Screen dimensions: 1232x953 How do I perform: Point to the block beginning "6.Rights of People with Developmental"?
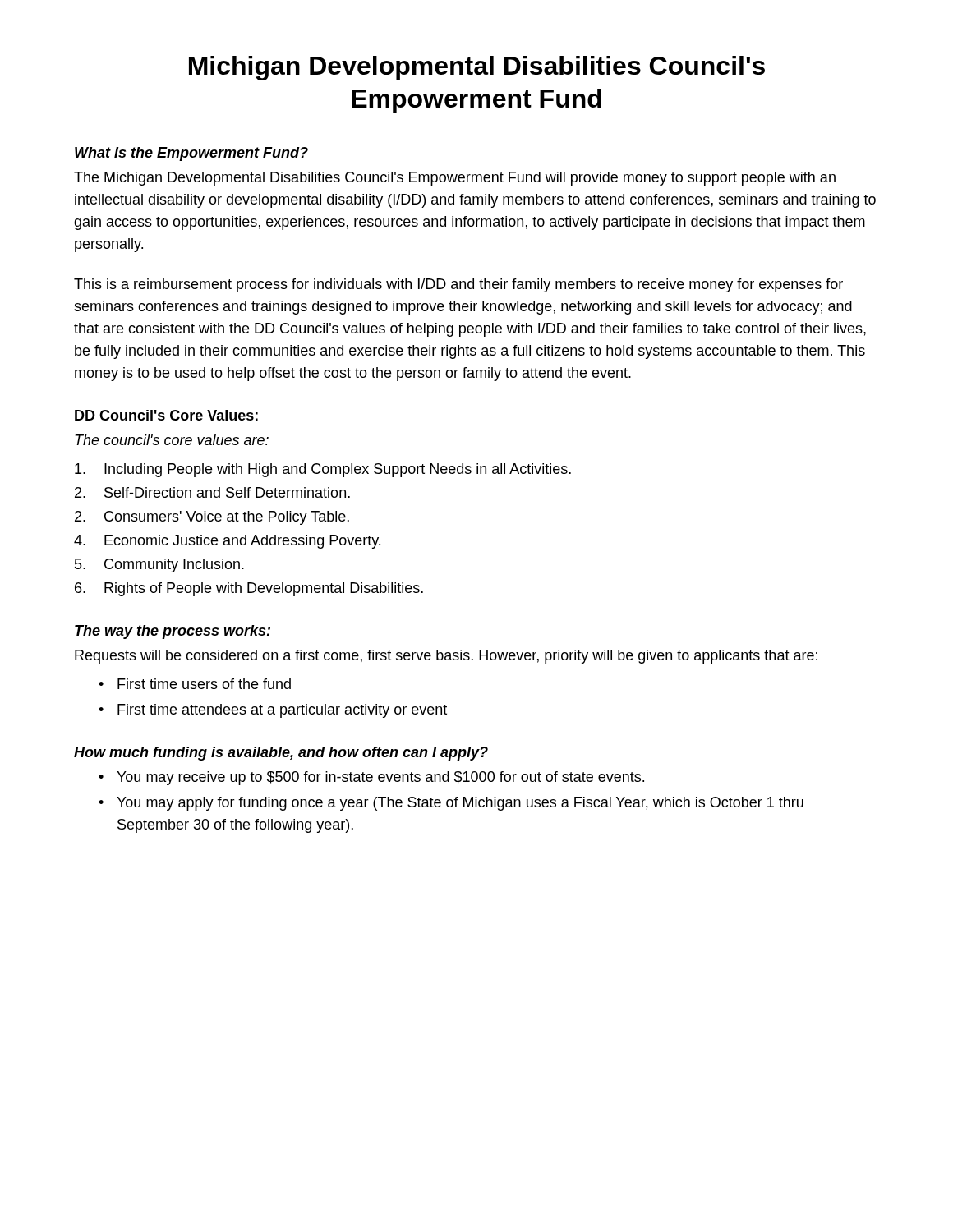click(x=249, y=589)
